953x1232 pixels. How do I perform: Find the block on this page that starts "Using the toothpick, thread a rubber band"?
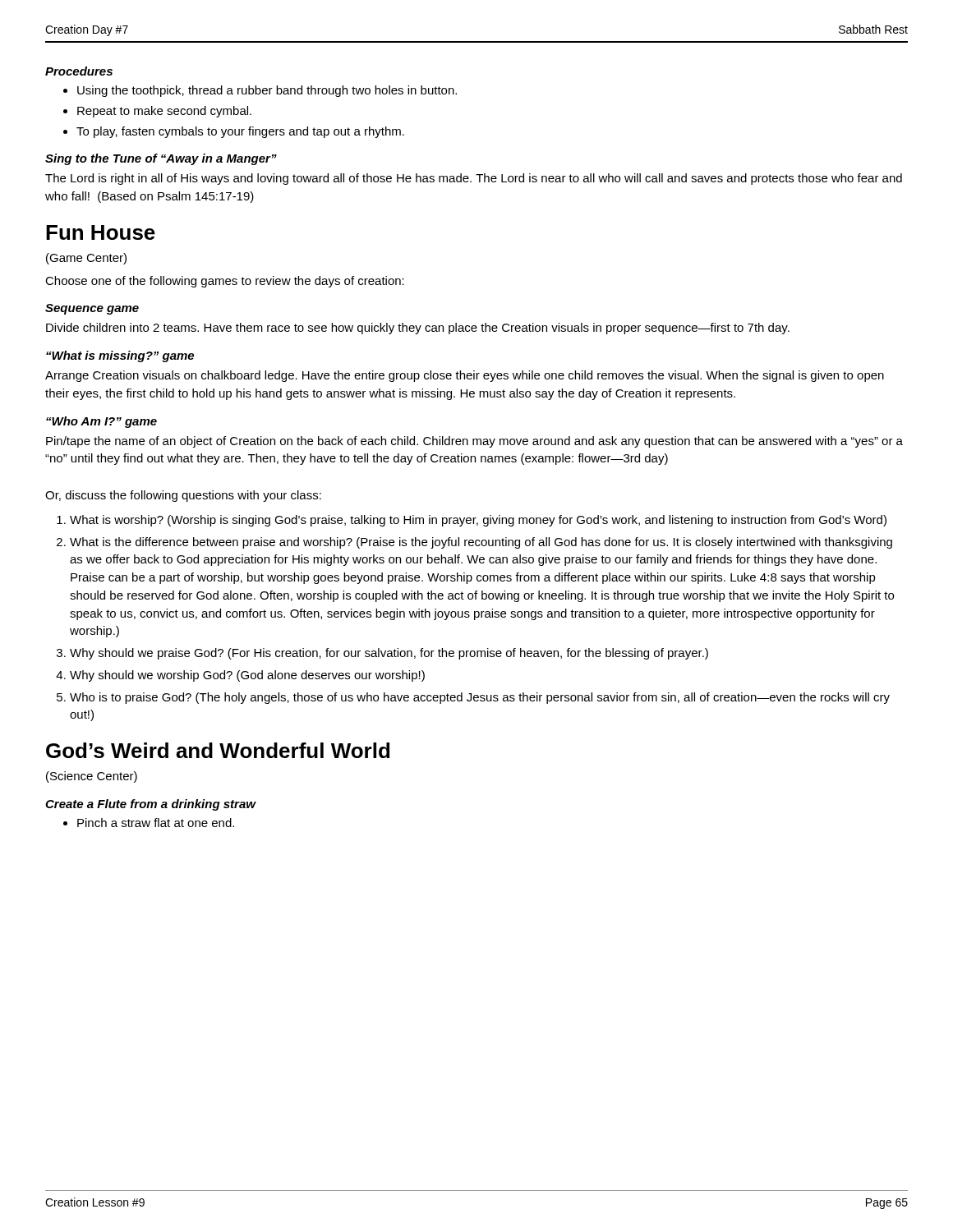[267, 90]
